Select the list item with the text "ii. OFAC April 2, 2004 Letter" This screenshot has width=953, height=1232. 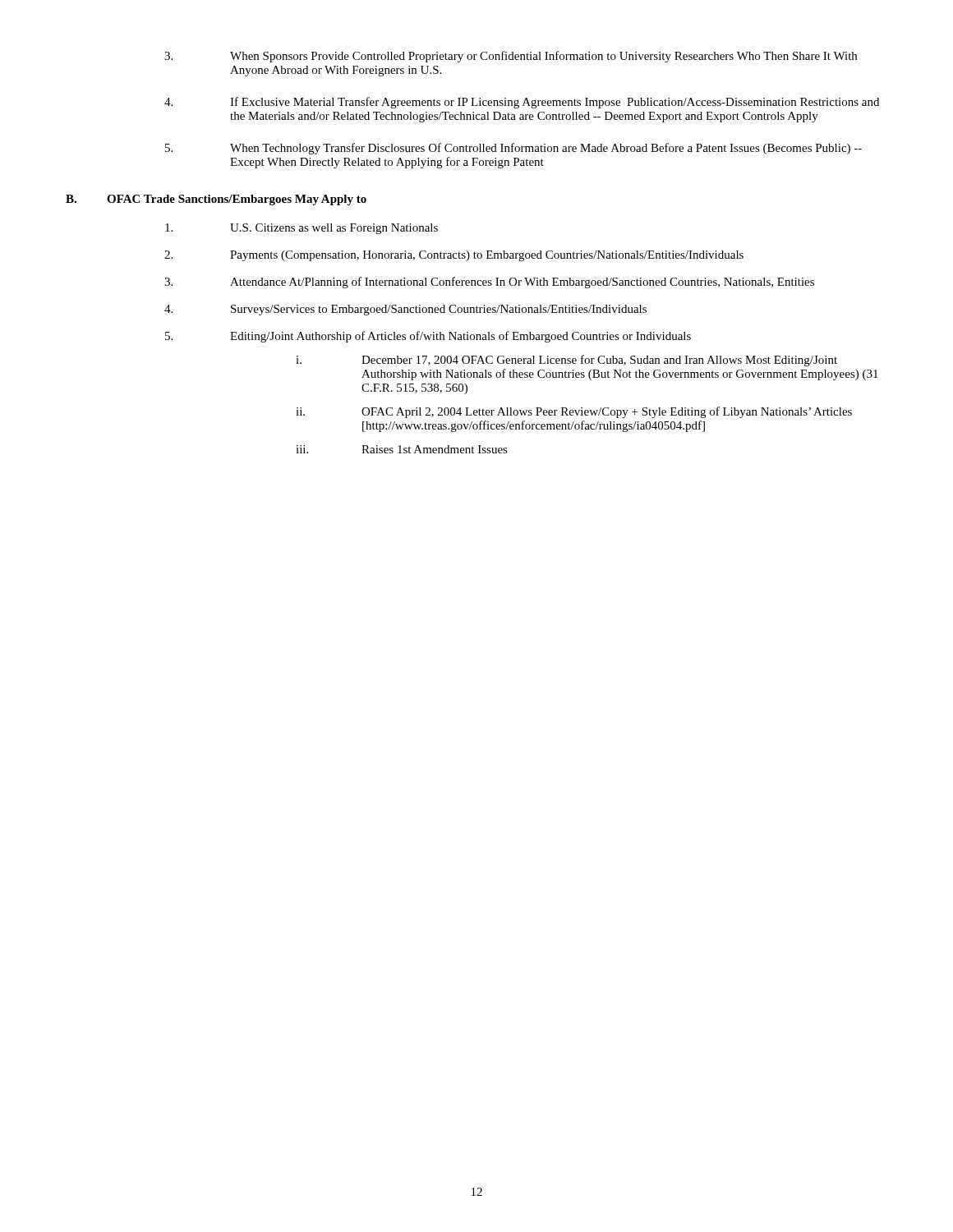pos(559,419)
